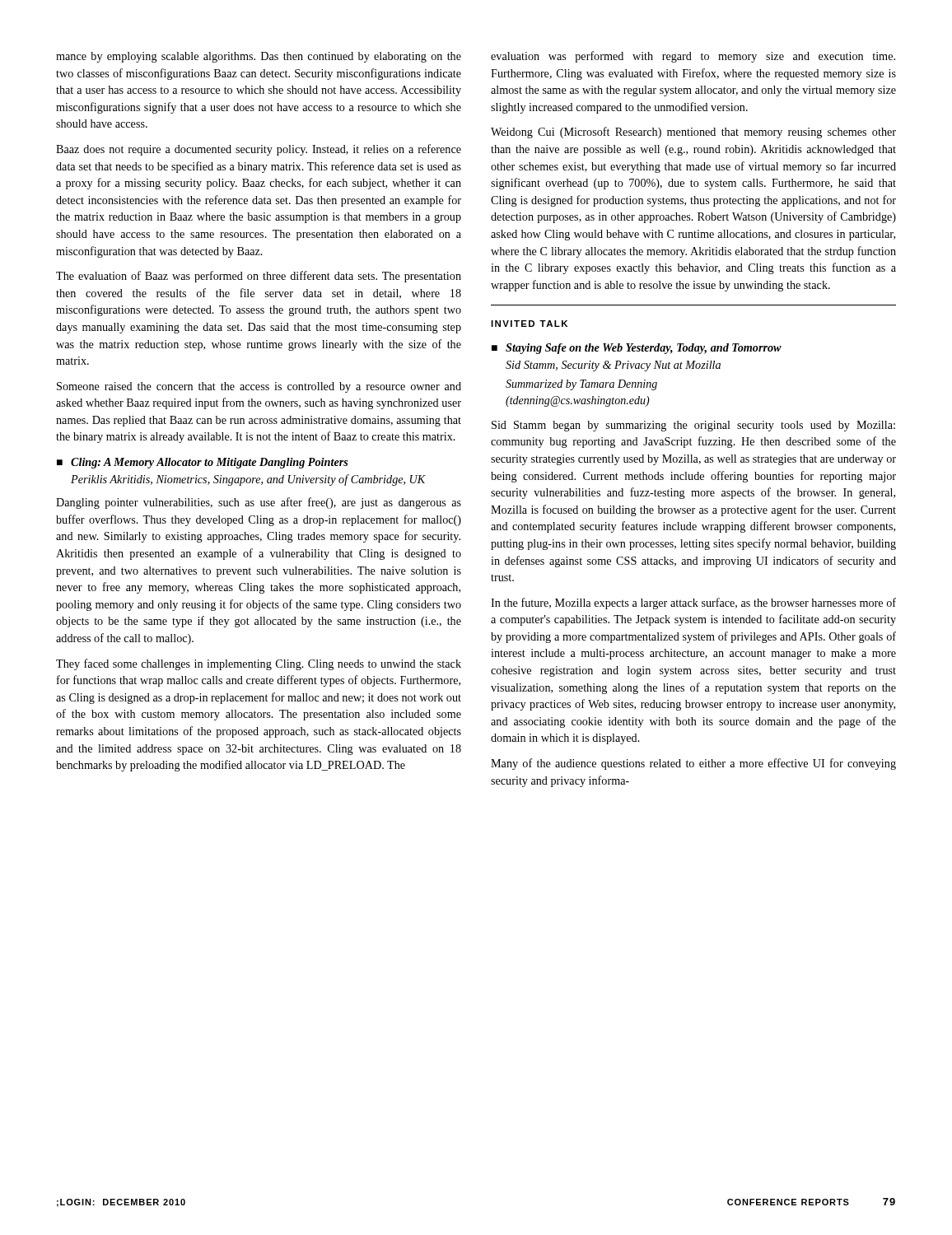Viewport: 952px width, 1235px height.
Task: Locate the text block with the text "Weidong Cui (Microsoft Research) mentioned"
Action: pos(693,209)
